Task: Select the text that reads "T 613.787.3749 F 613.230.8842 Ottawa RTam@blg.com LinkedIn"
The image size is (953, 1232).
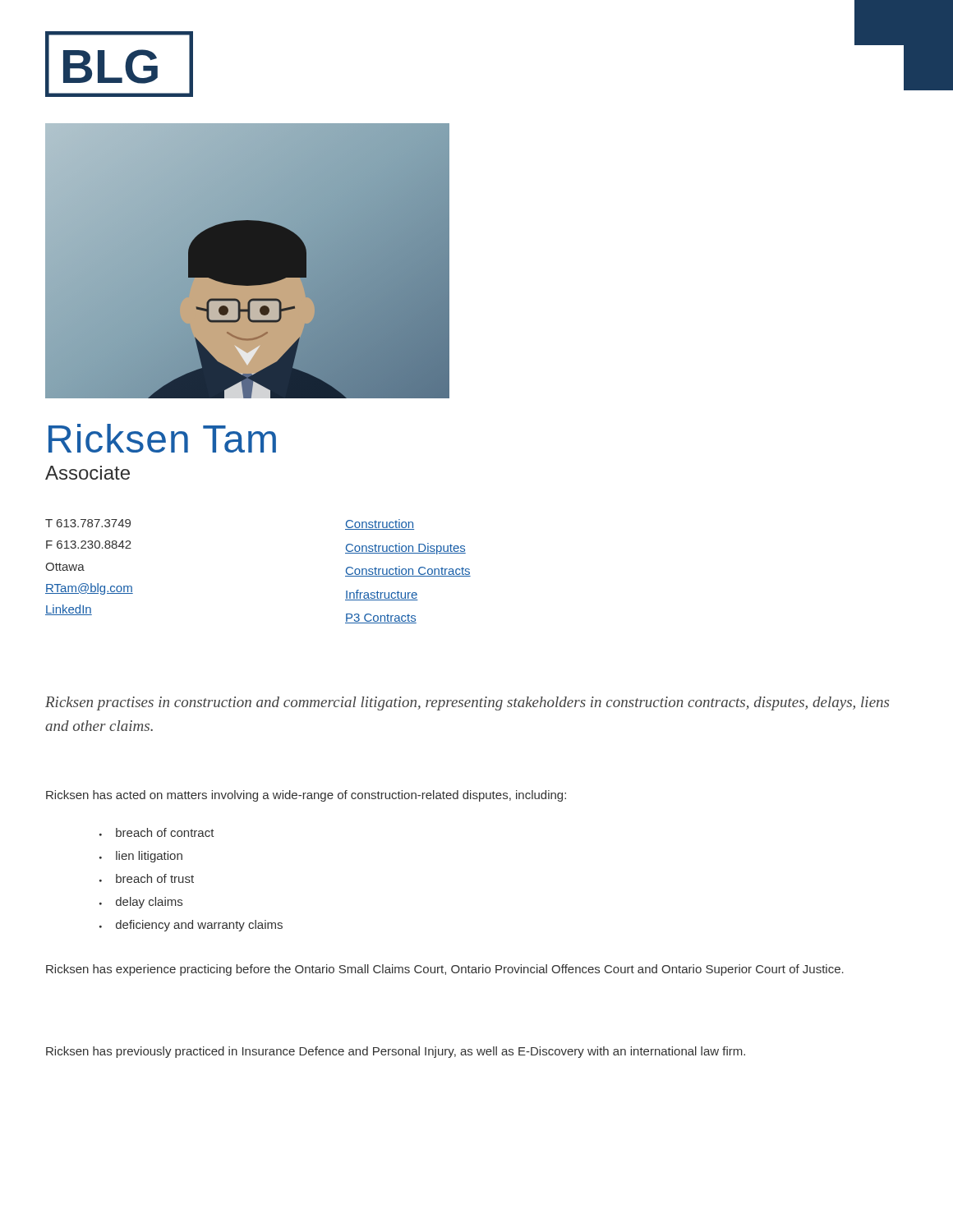Action: tap(89, 566)
